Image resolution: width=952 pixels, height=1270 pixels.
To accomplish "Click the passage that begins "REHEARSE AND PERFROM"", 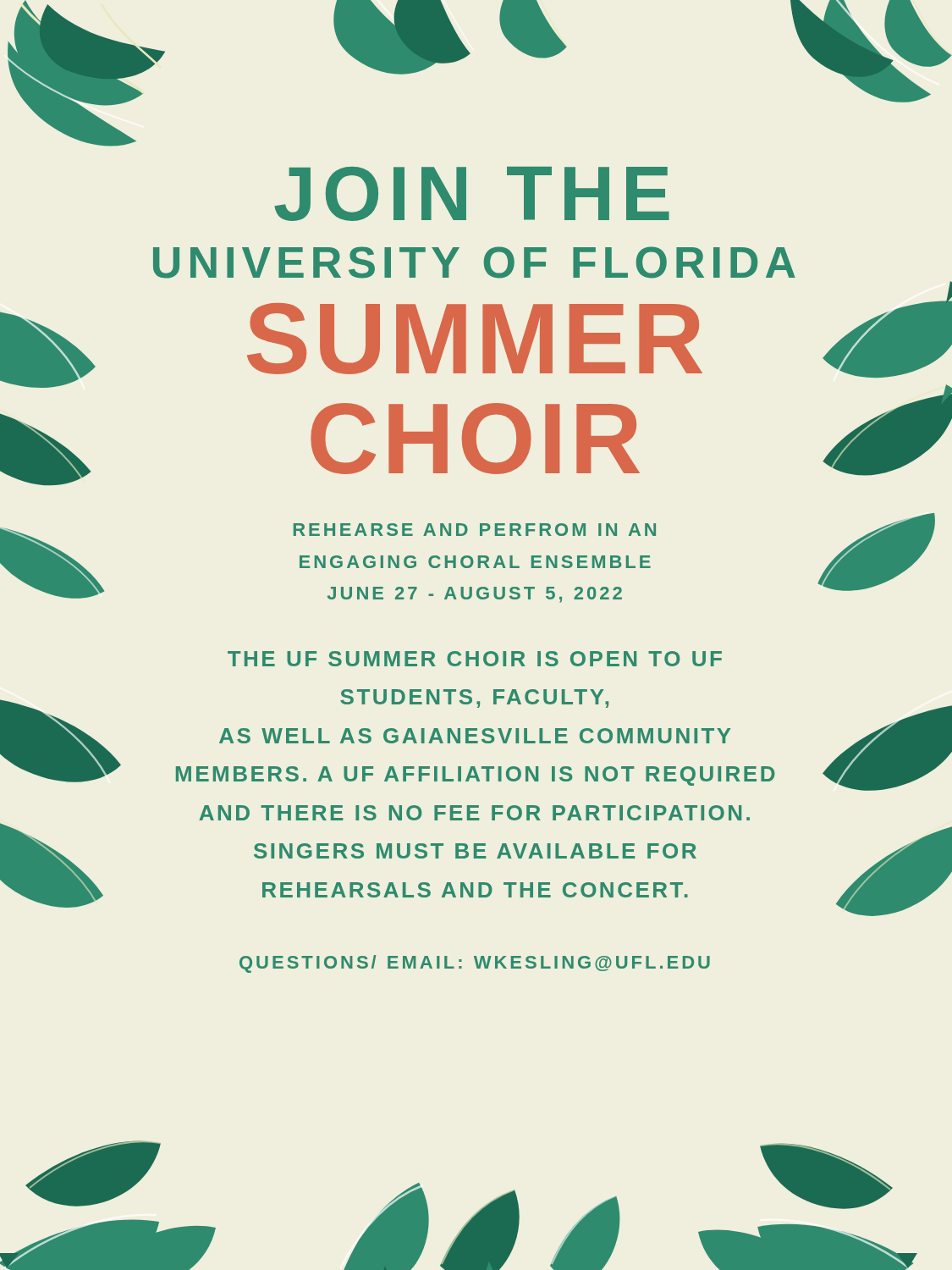I will [x=476, y=562].
